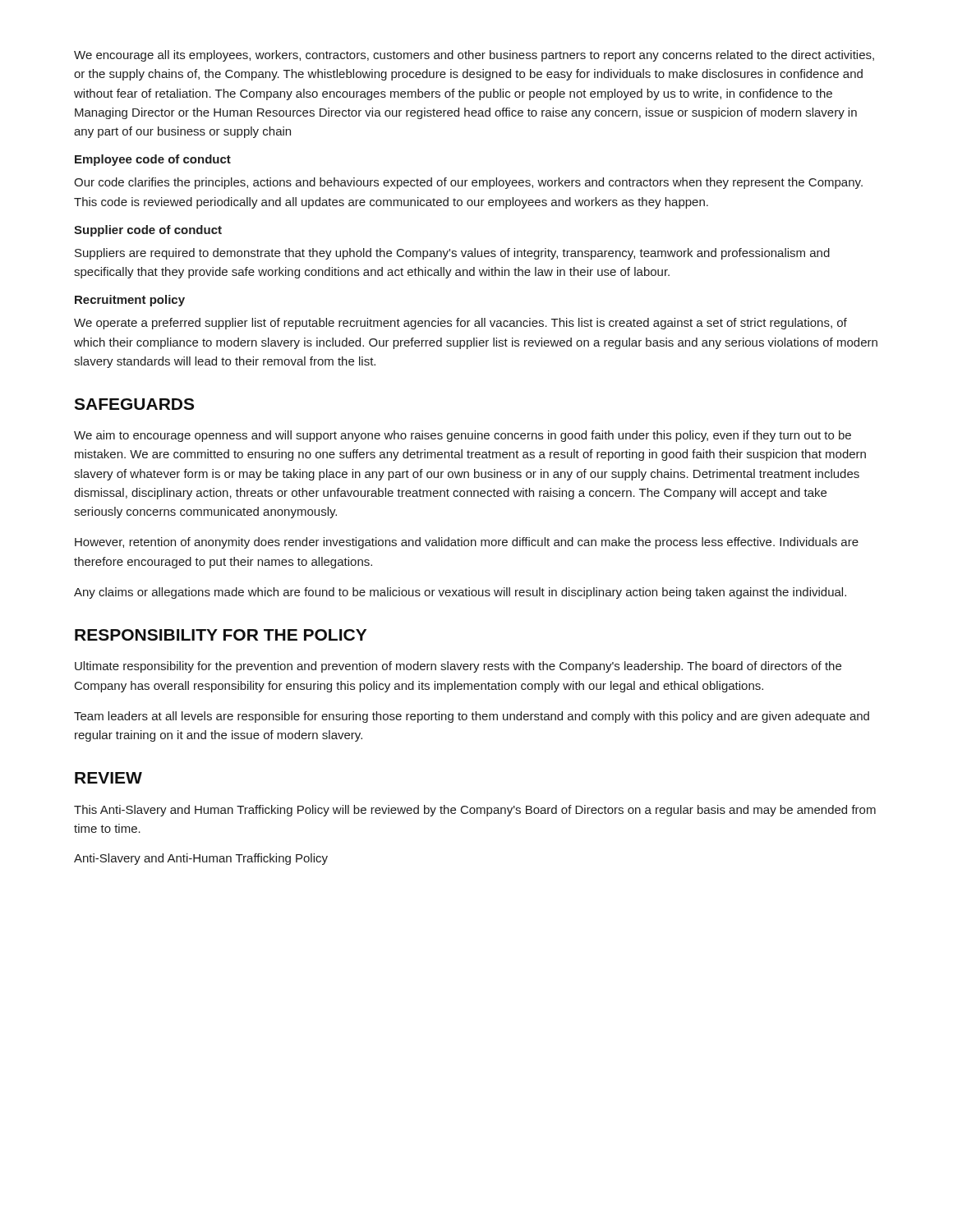
Task: Find the region starting "Our code clarifies the"
Action: pyautogui.click(x=476, y=192)
